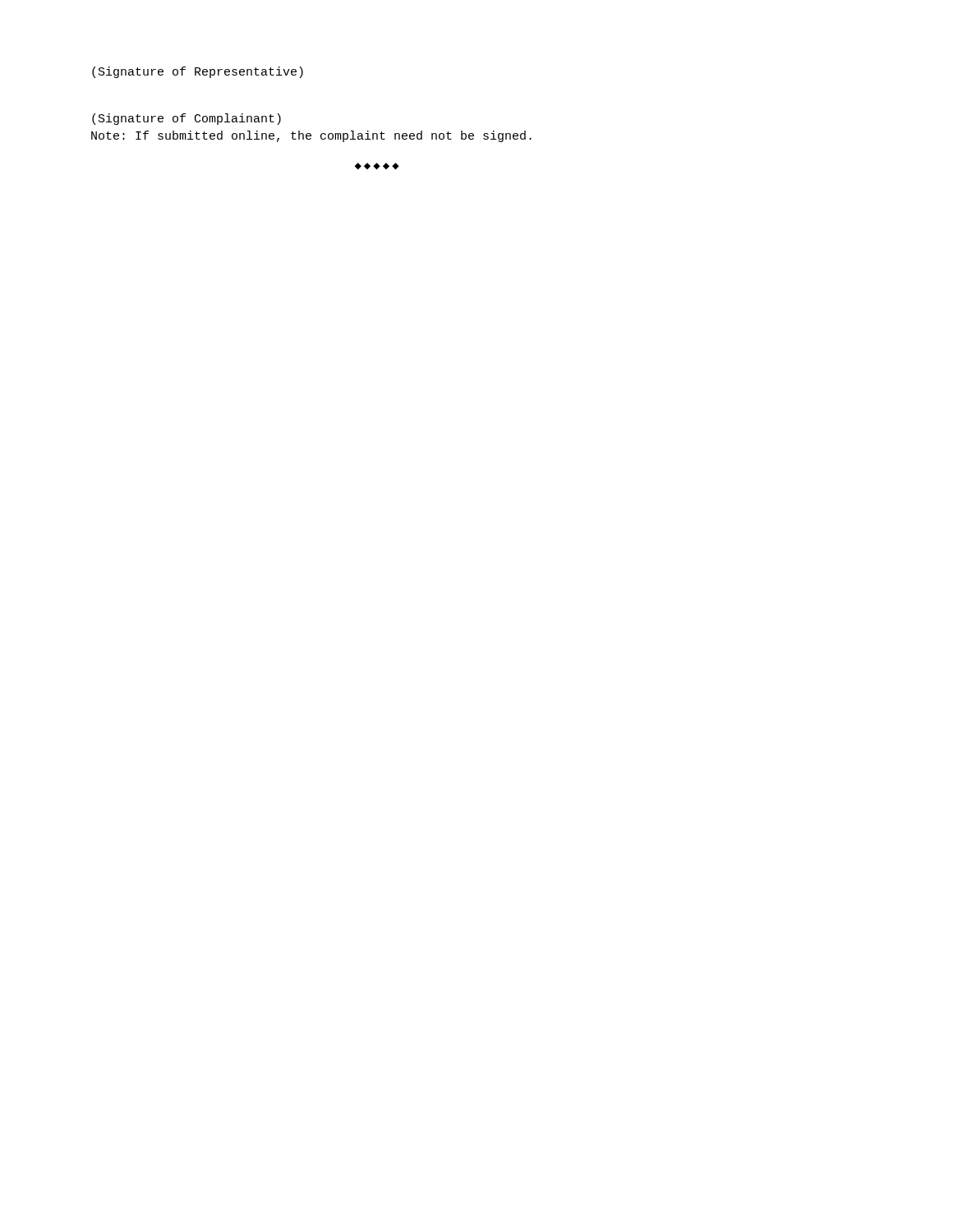
Task: Find the text block starting "Note: If submitted online,"
Action: 312,137
